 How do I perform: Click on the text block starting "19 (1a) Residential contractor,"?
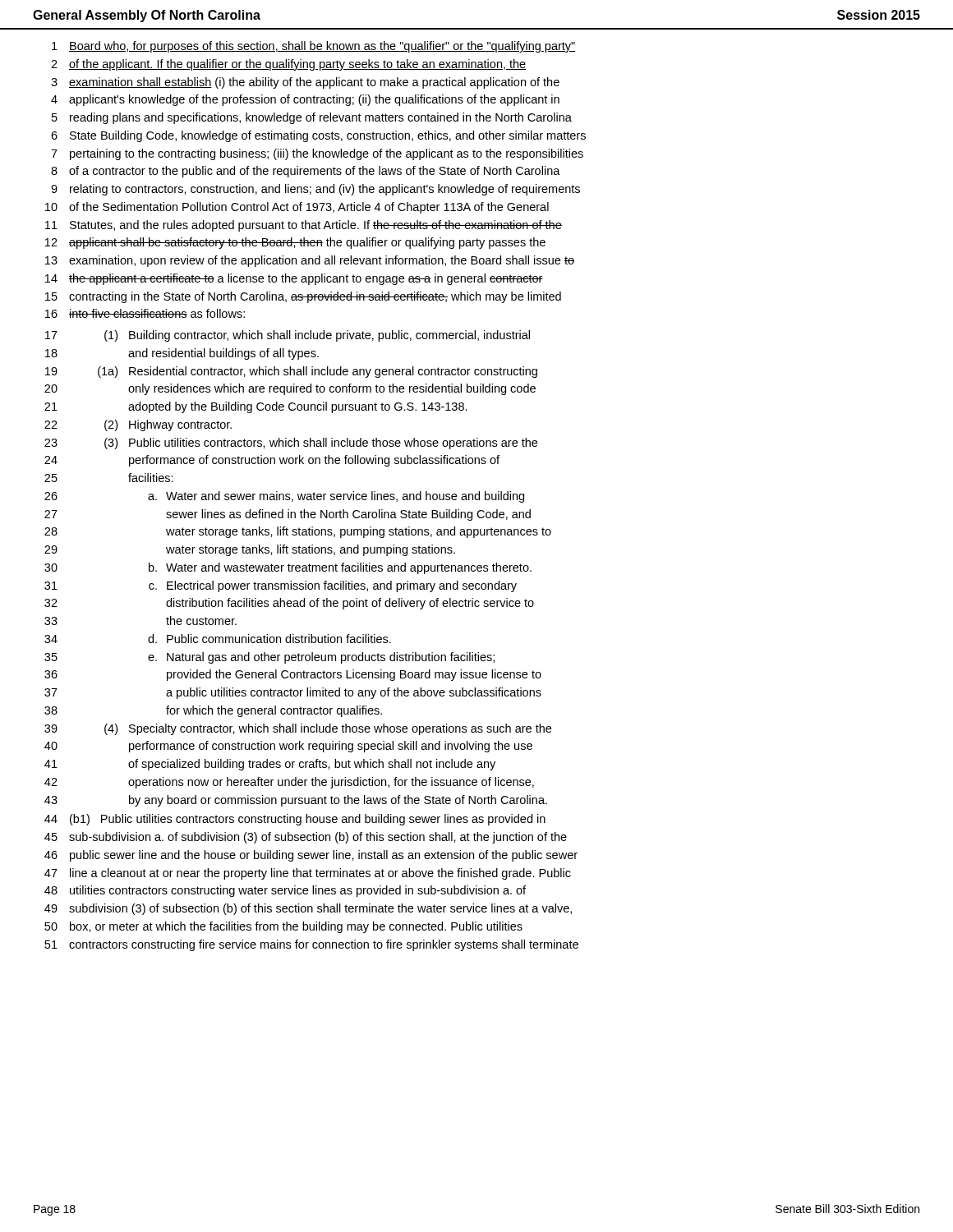click(x=476, y=389)
